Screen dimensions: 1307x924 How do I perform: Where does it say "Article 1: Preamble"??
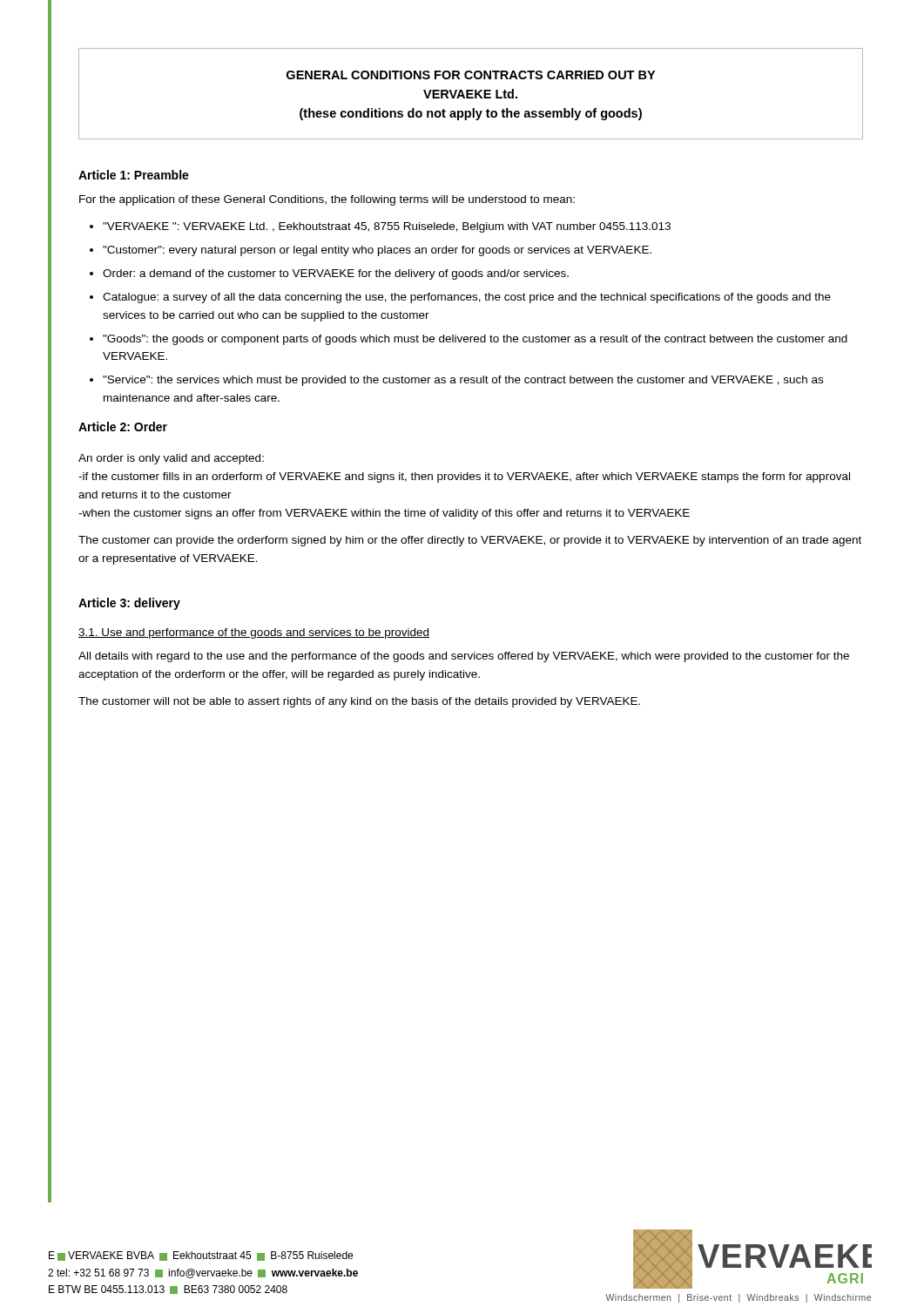134,175
